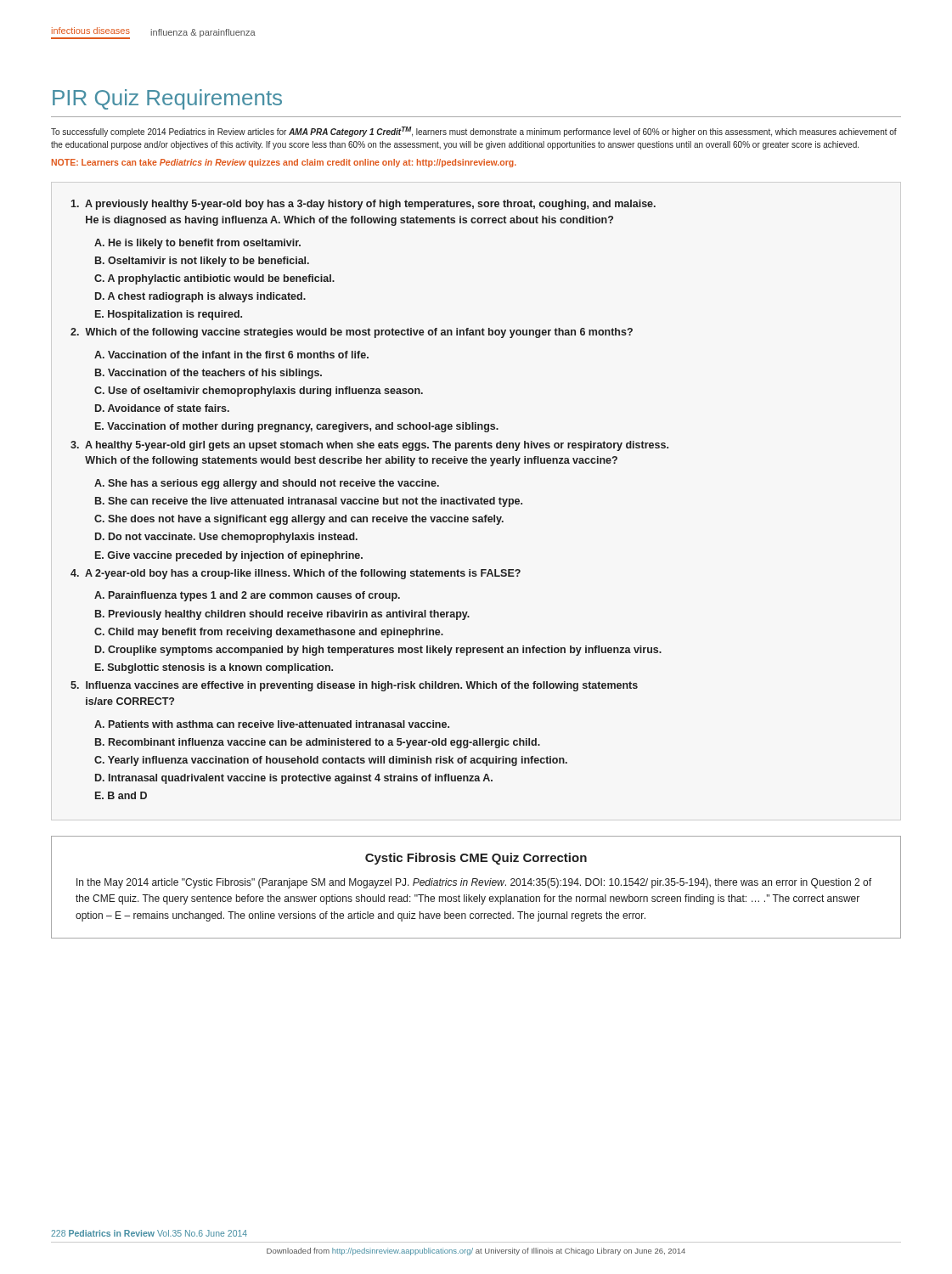Locate the text block starting "A previously healthy 5‑year‑old boy"
The height and width of the screenshot is (1274, 952).
[363, 205]
